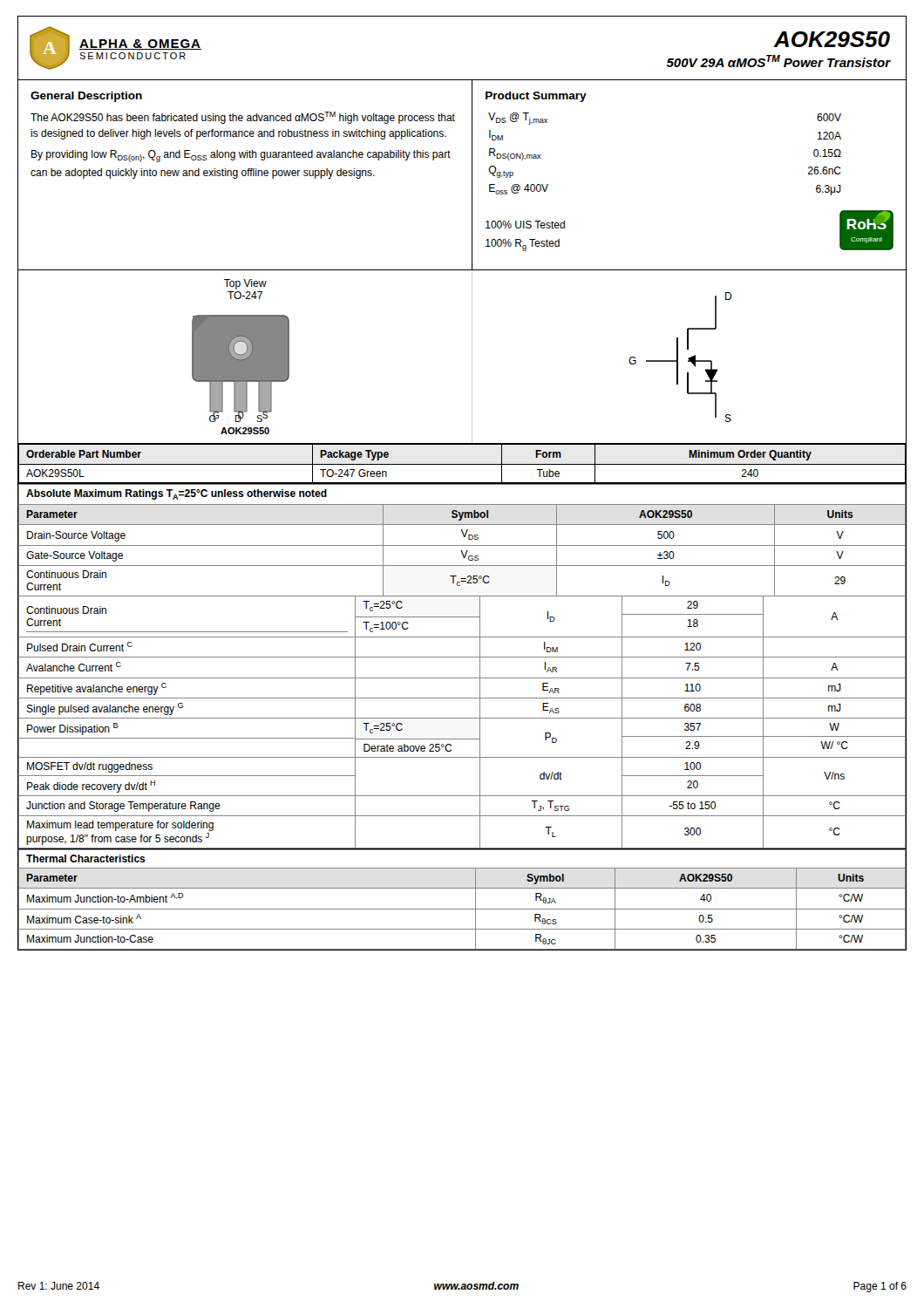Click on the table containing "E oss @ 400V"
This screenshot has height=1308, width=924.
[689, 153]
